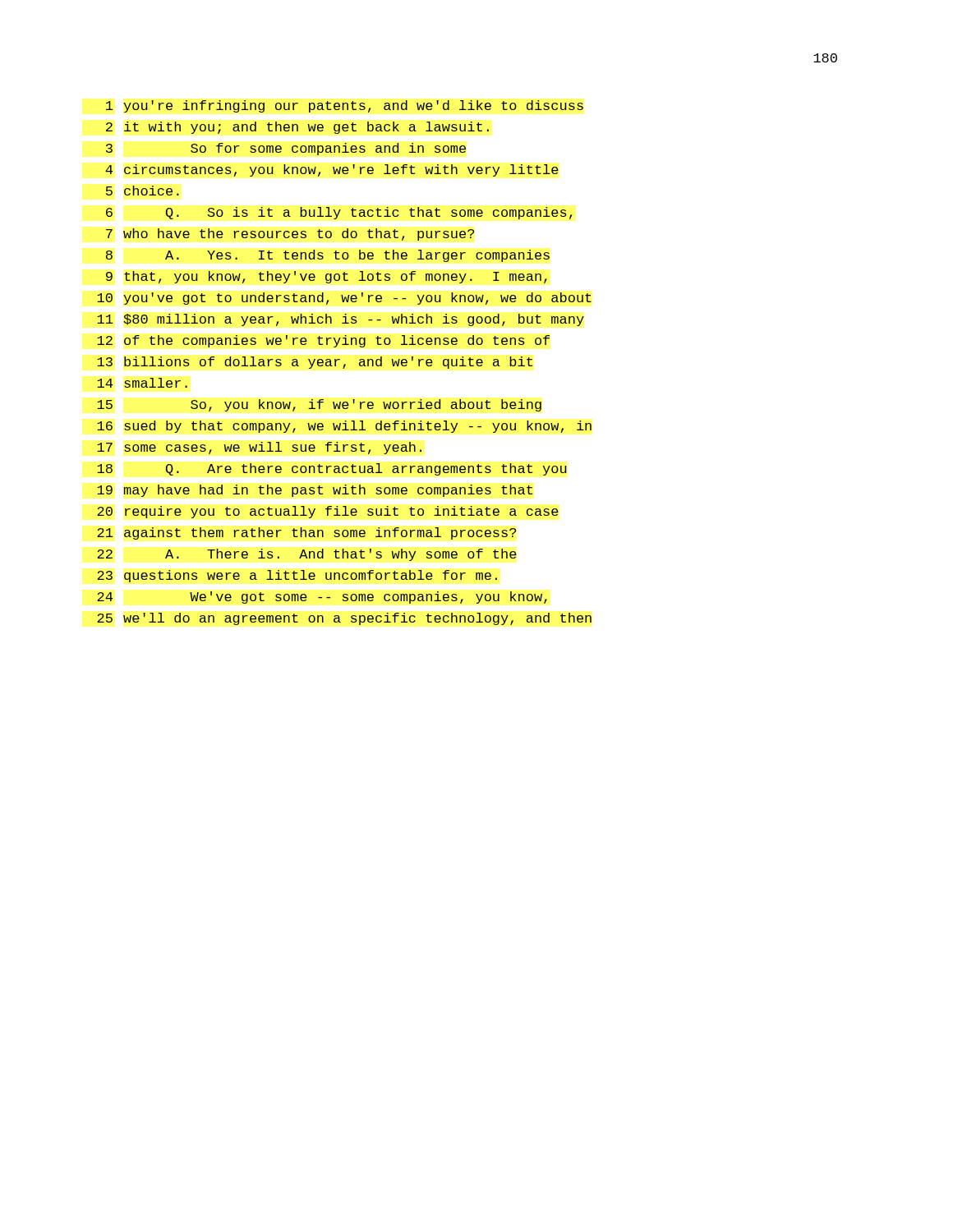Screen dimensions: 1232x953
Task: Click on the list item with the text "25 we'll do an agreement on"
Action: [x=337, y=619]
